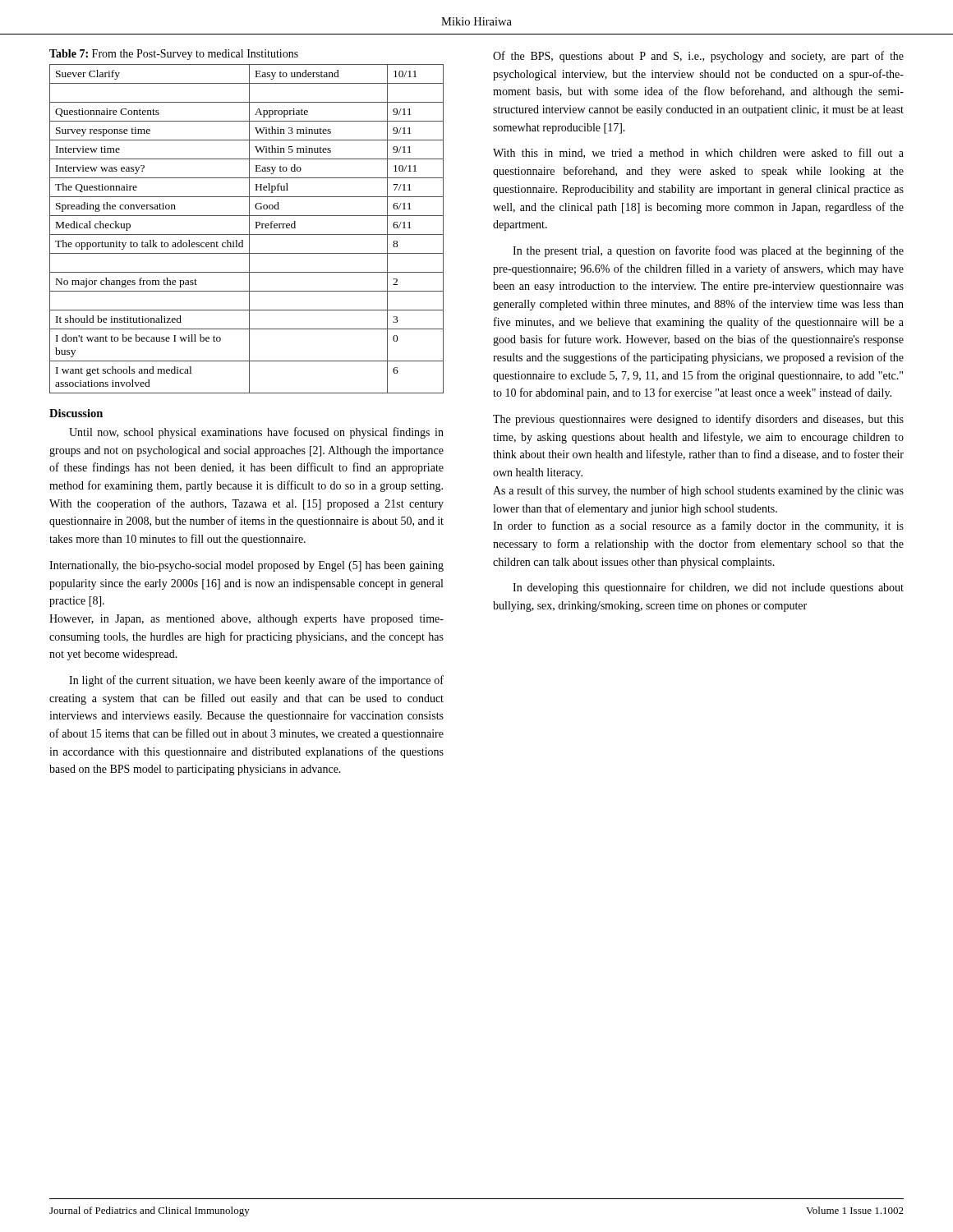
Task: Find the caption that says "Table 7: From the Post-Survey to medical Institutions"
Action: pos(174,54)
